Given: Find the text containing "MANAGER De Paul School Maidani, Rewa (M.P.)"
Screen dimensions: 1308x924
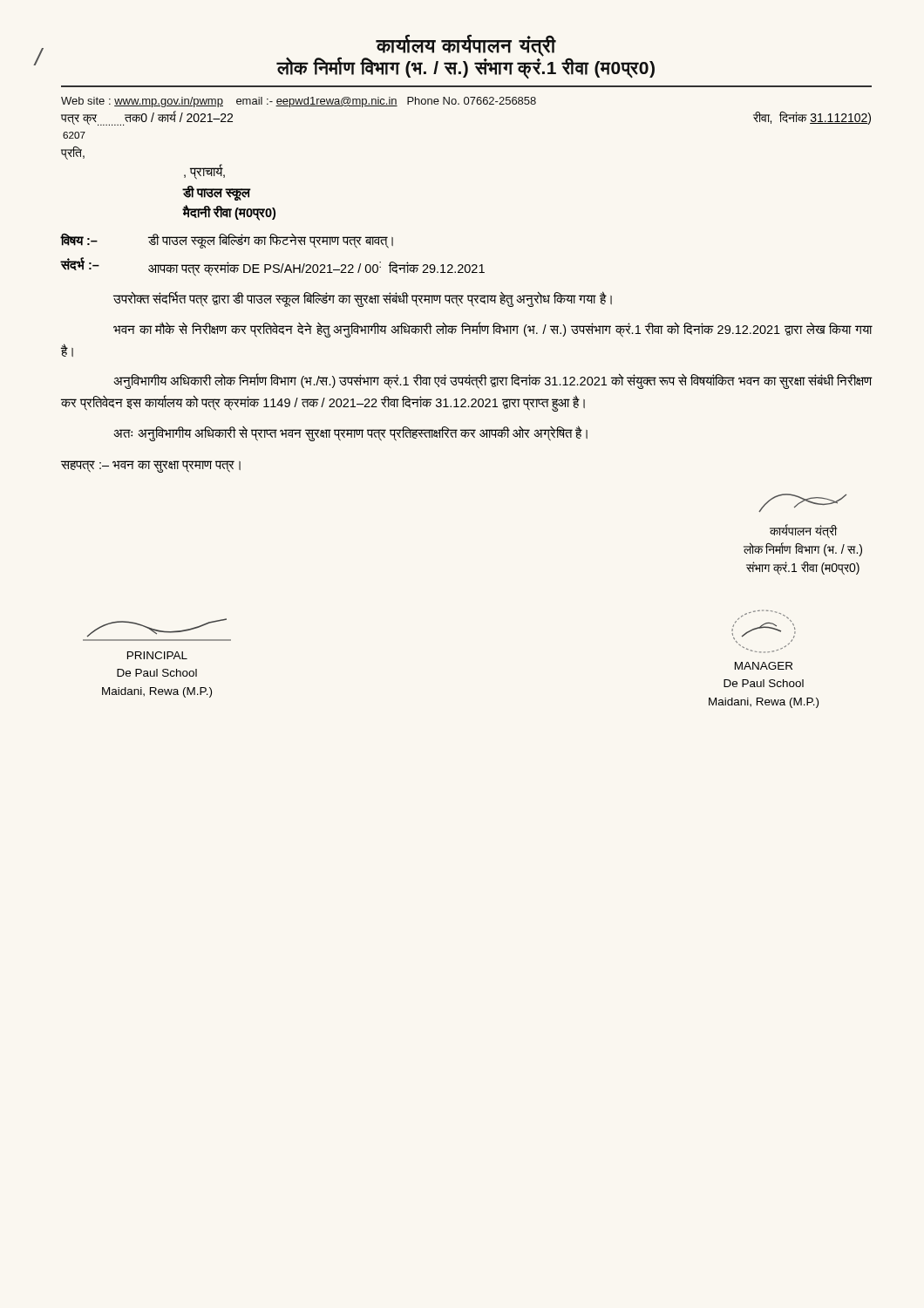Looking at the screenshot, I should point(764,656).
